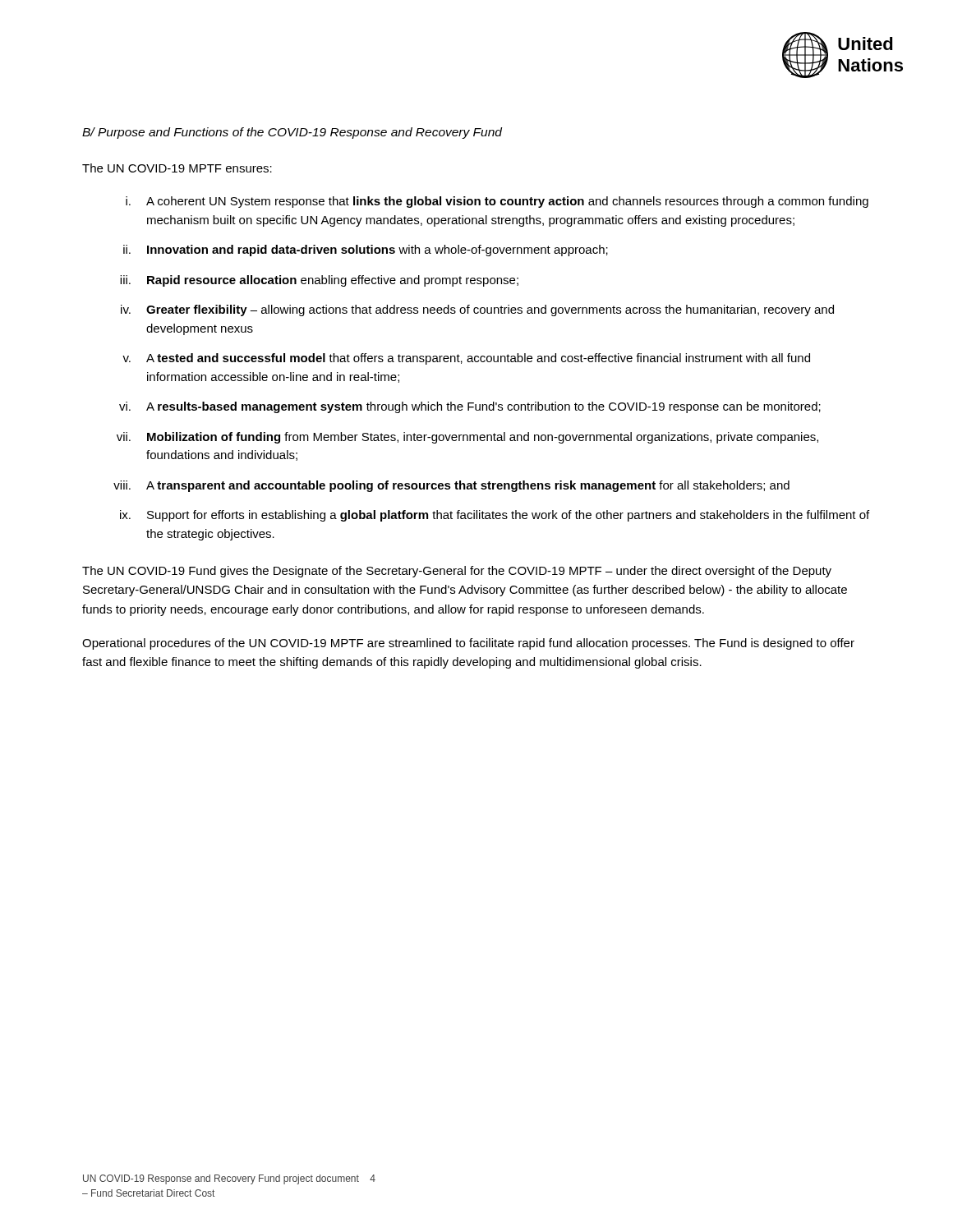Find the element starting "B/ Purpose and Functions of the COVID-19"
This screenshot has height=1232, width=953.
coord(292,132)
